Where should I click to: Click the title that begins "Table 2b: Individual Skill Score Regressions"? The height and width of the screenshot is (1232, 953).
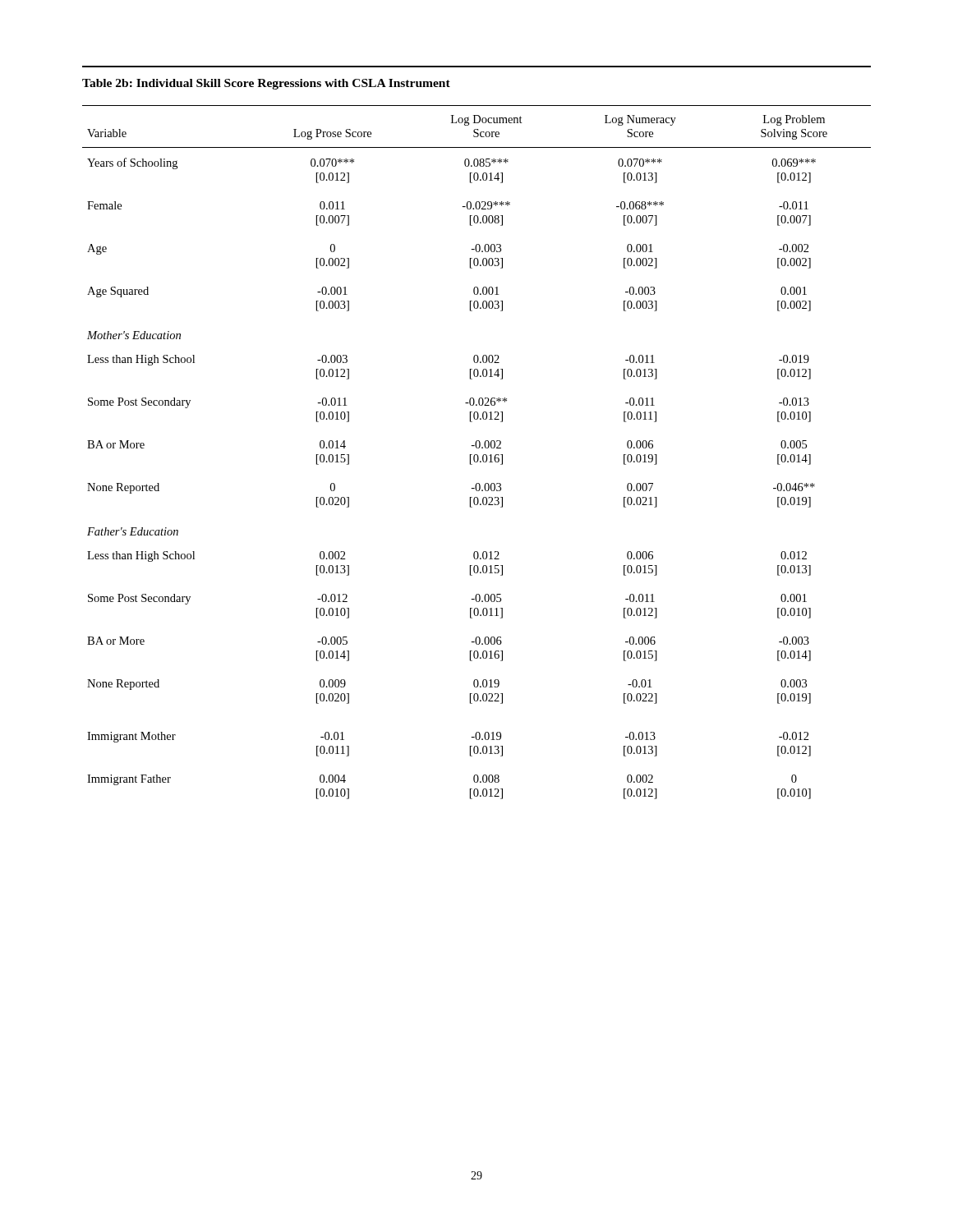[x=476, y=78]
